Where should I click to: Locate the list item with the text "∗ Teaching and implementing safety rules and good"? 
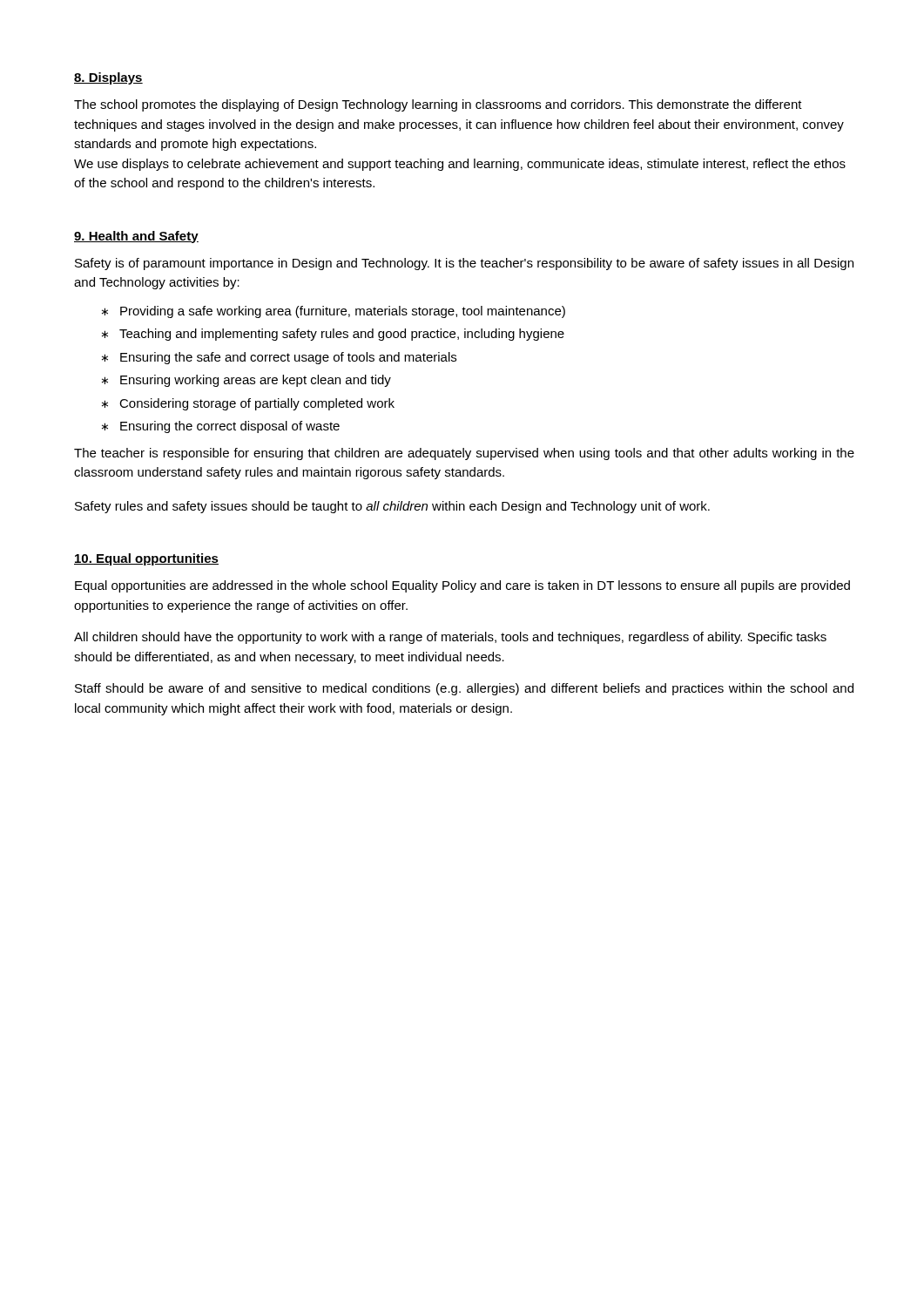click(x=332, y=334)
